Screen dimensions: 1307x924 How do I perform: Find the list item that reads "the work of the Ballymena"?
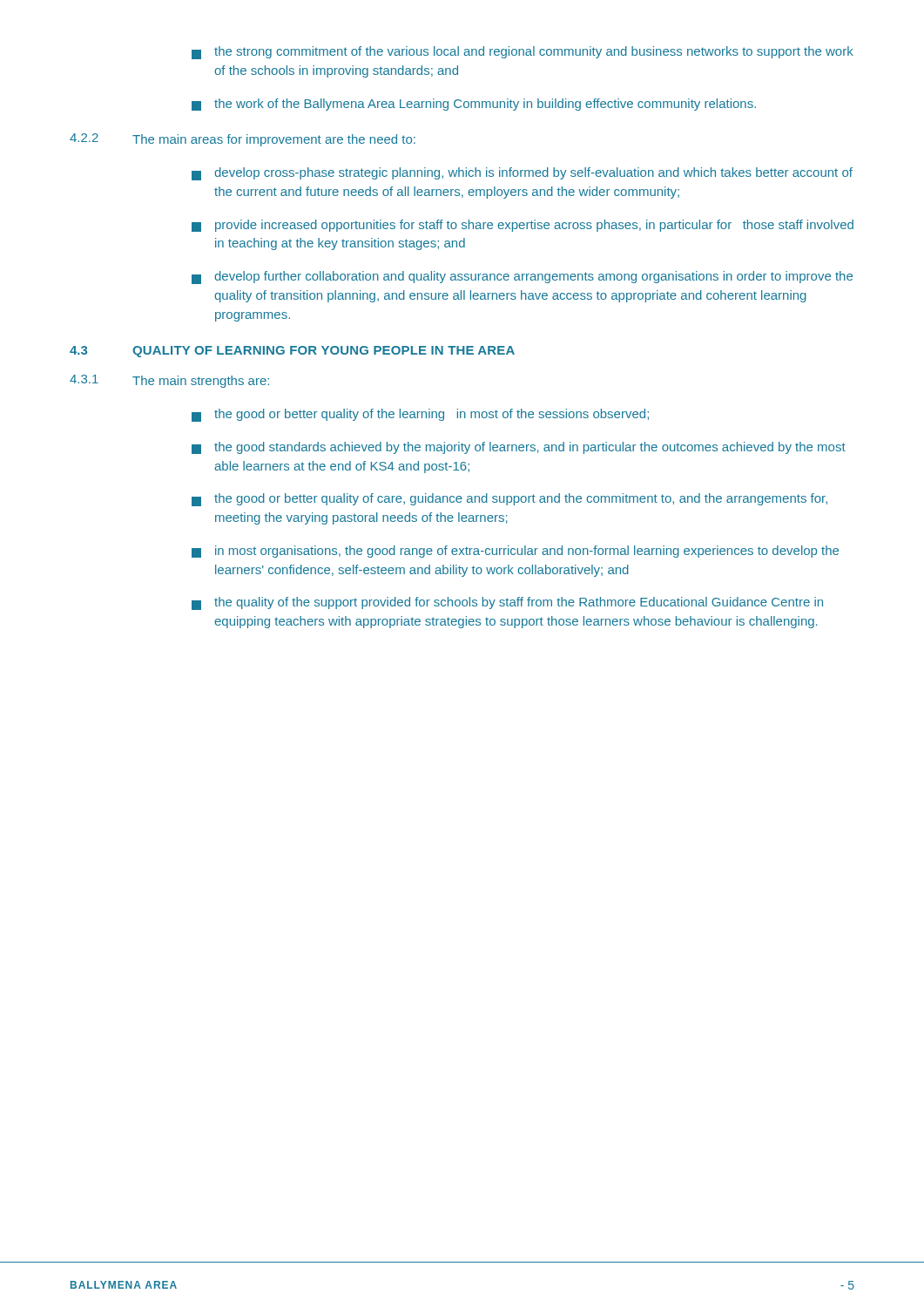click(523, 103)
